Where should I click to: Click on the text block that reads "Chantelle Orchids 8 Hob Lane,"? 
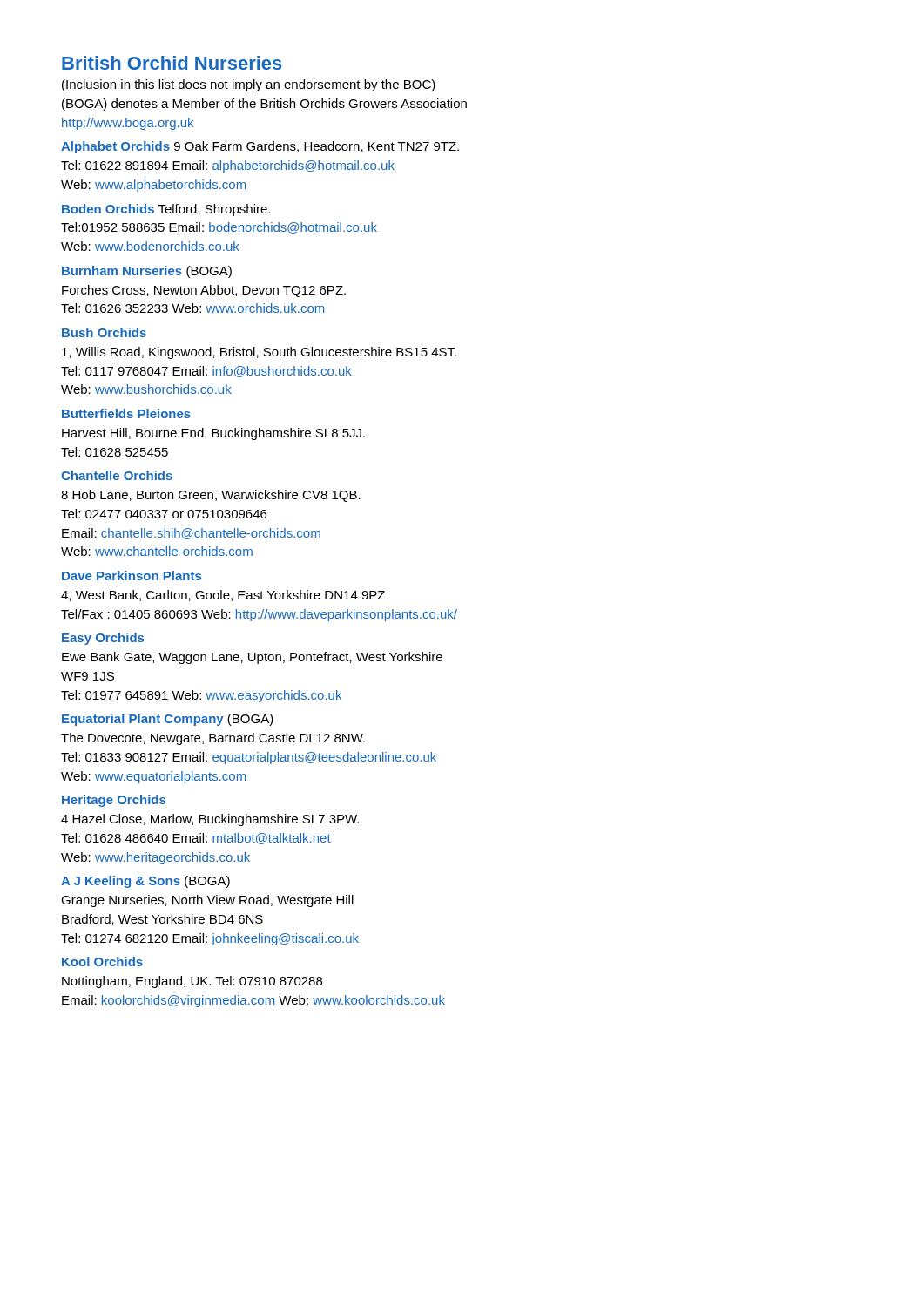coord(211,513)
